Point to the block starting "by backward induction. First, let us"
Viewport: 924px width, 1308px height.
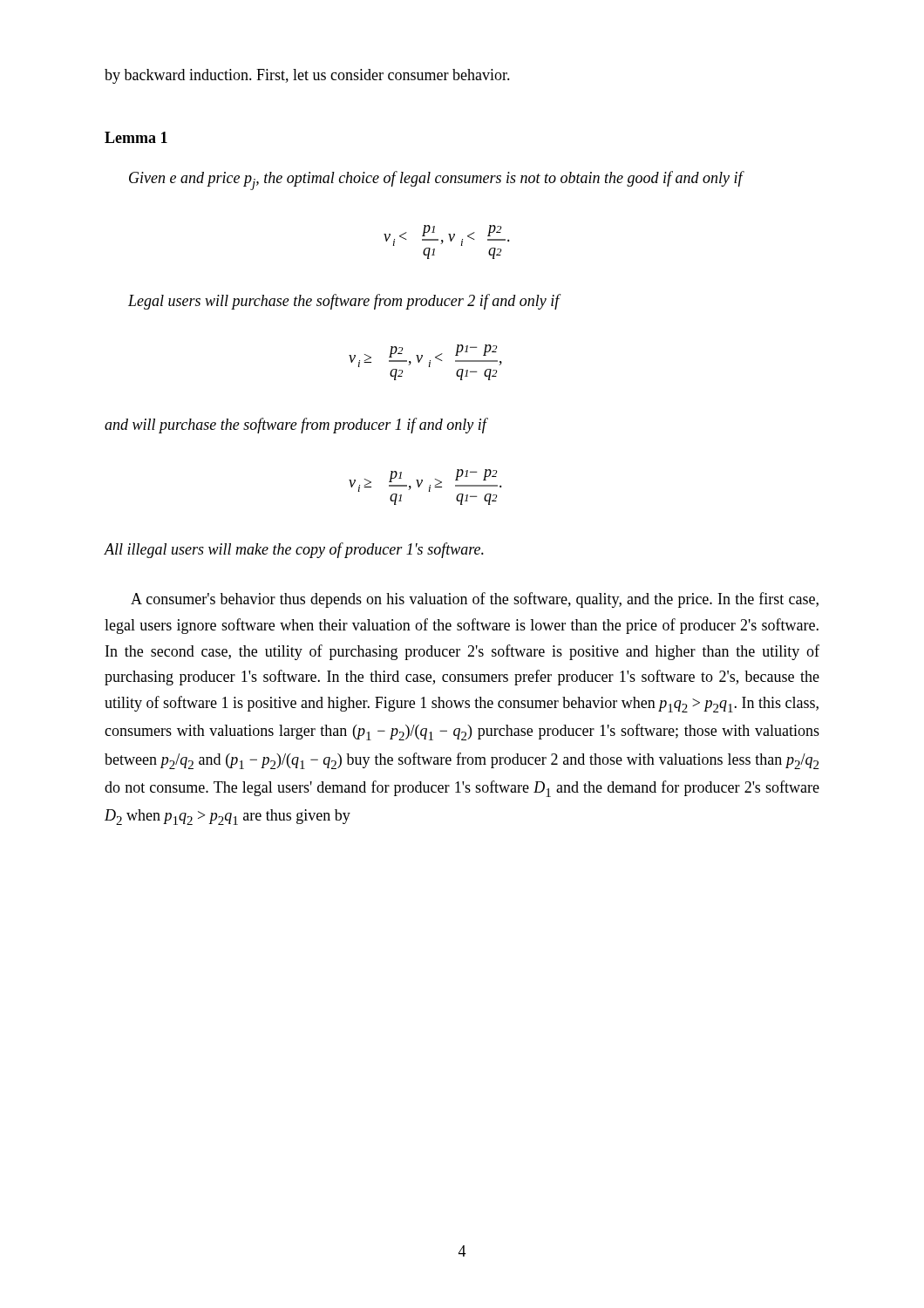click(x=307, y=75)
